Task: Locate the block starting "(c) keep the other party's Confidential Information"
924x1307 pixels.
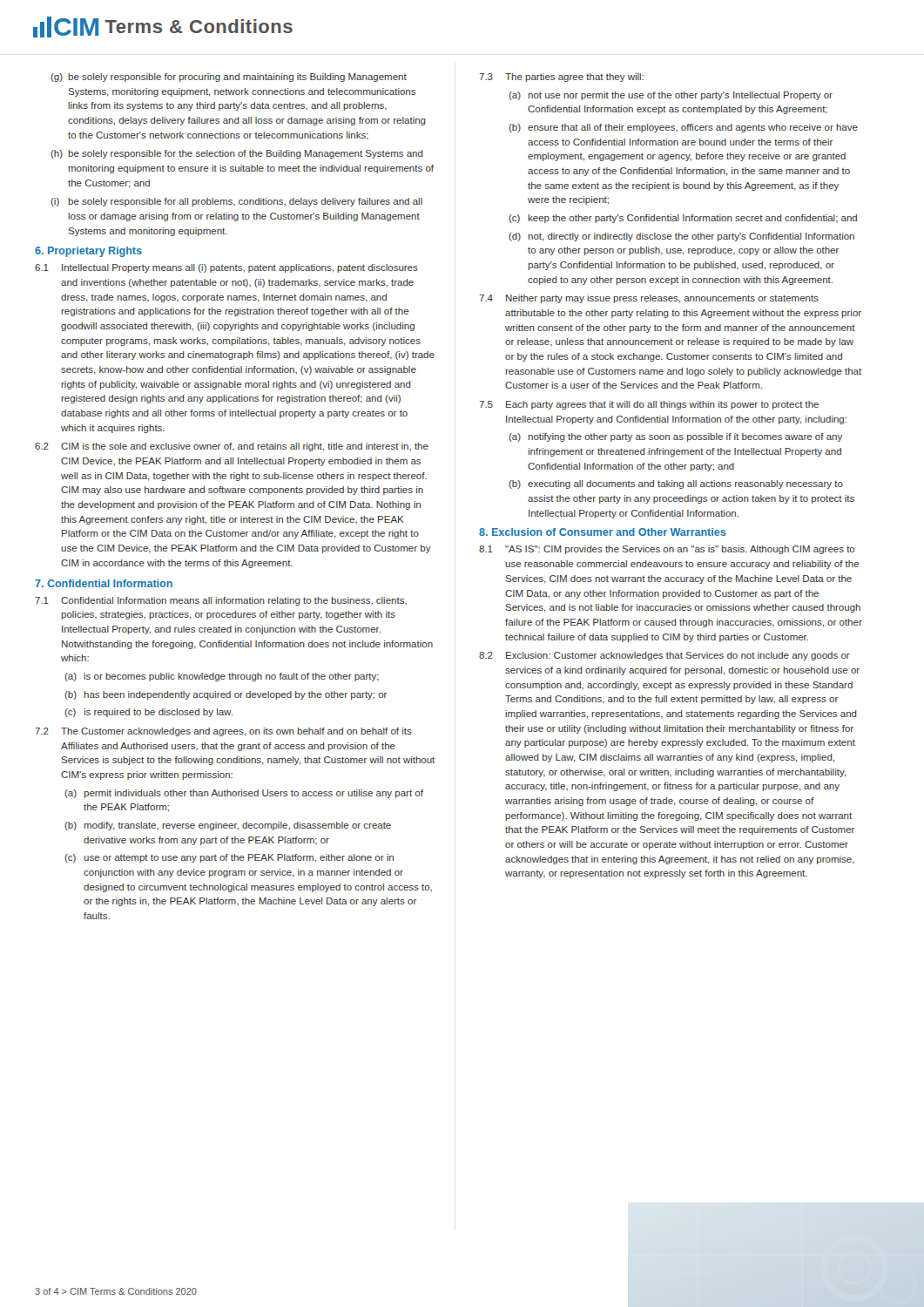Action: 683,218
